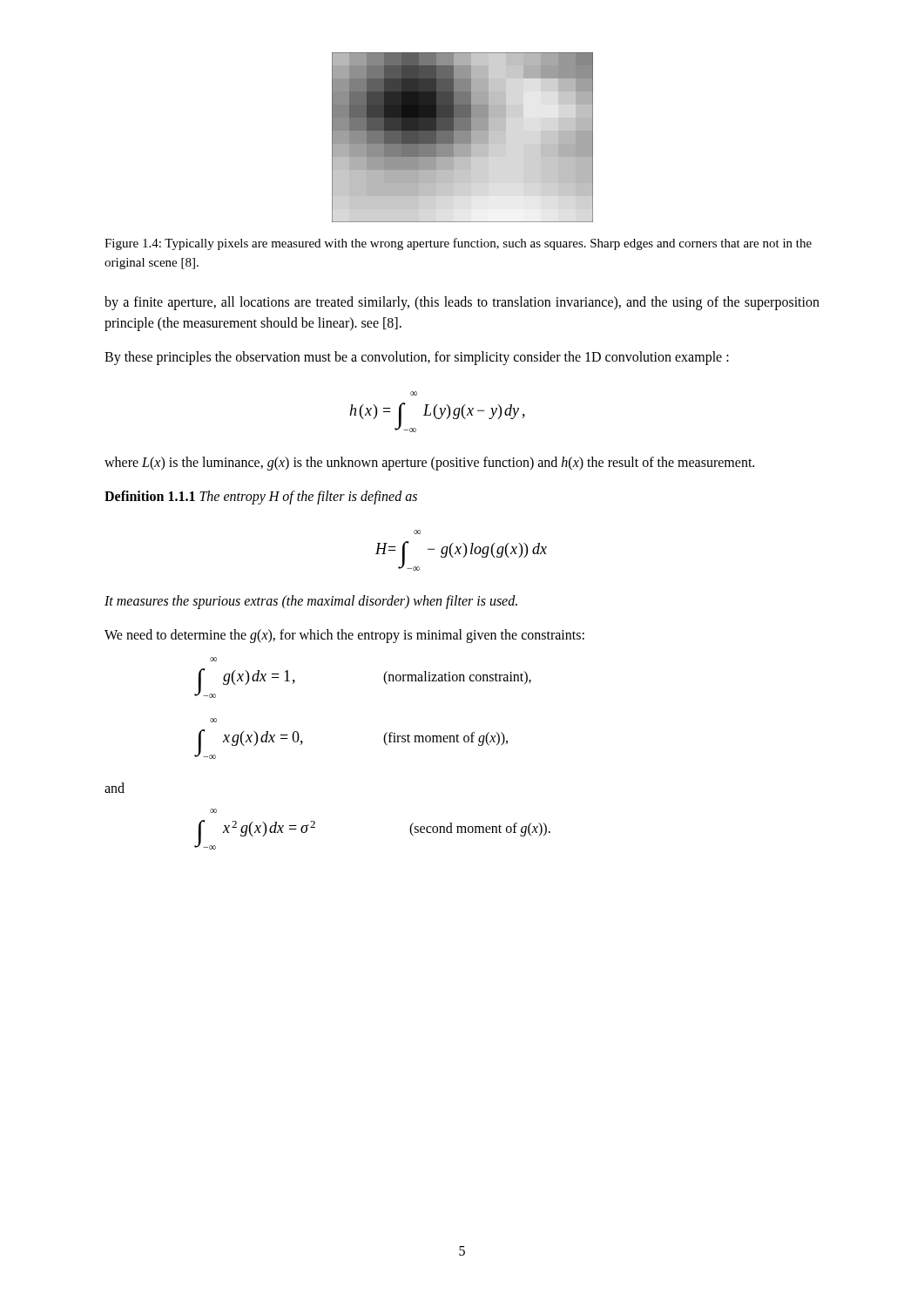This screenshot has width=924, height=1307.
Task: Navigate to the text block starting "by a finite aperture, all locations are treated"
Action: point(462,312)
